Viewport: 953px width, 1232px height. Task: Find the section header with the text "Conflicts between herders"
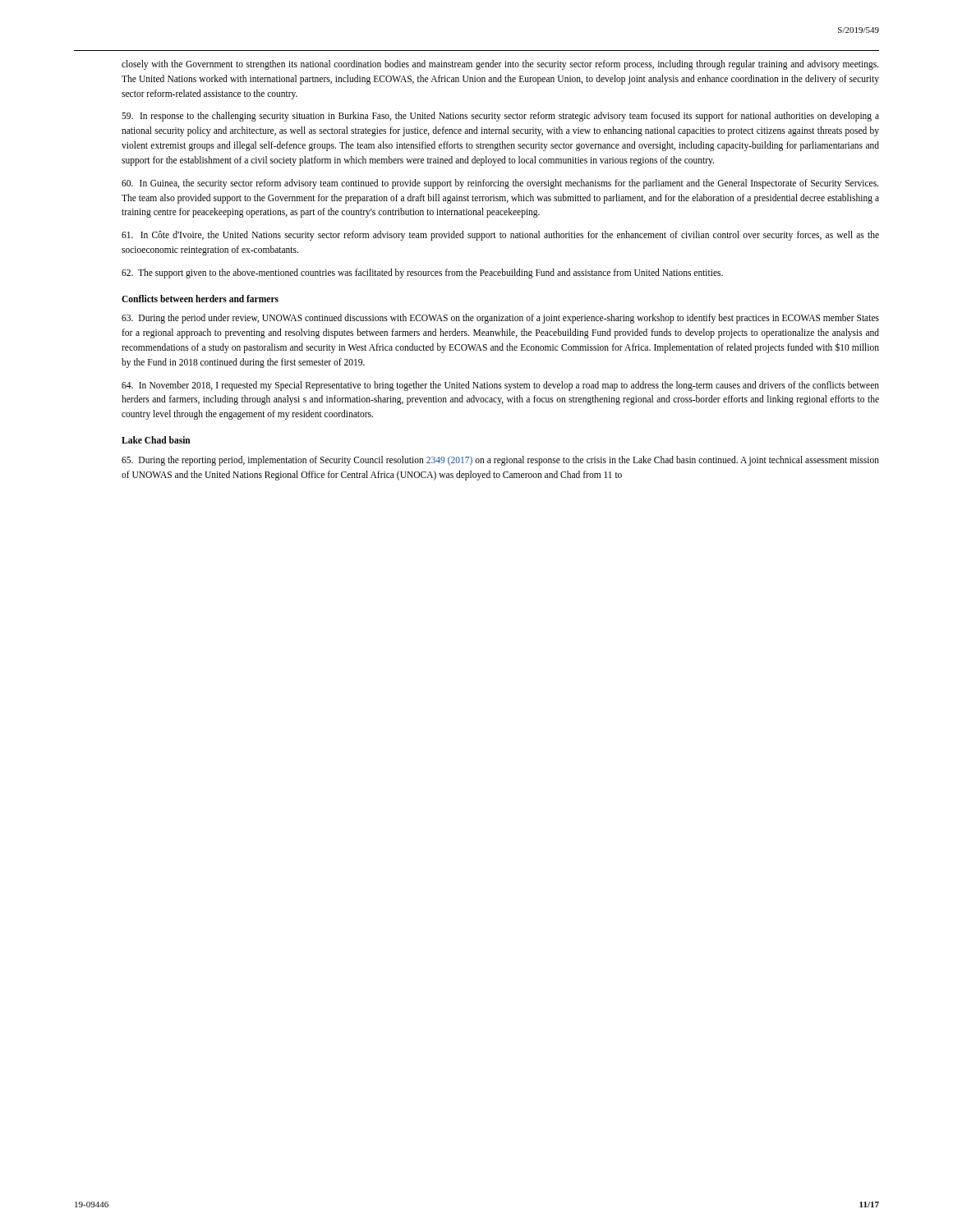(200, 299)
